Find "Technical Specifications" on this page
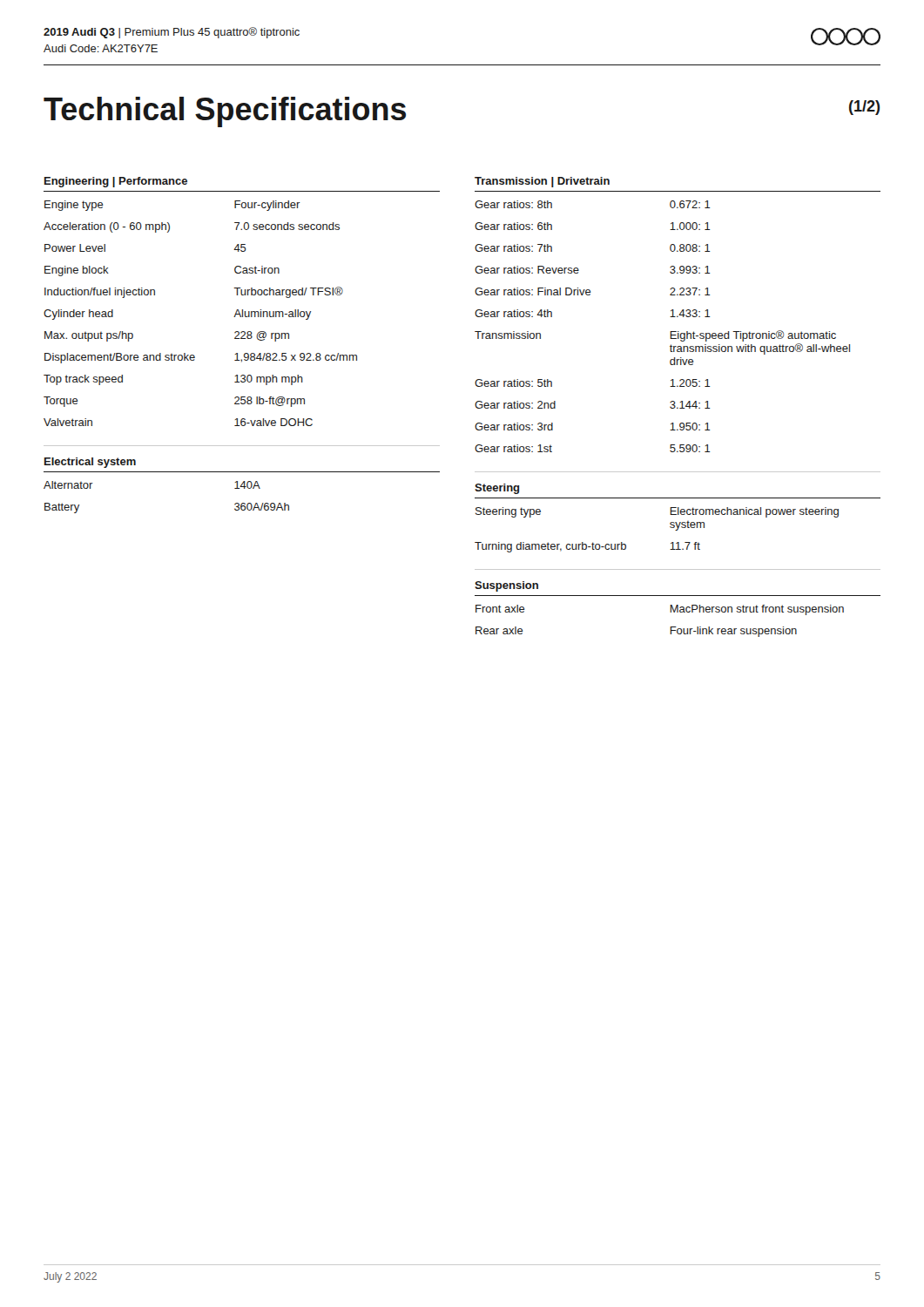The width and height of the screenshot is (924, 1307). [x=225, y=109]
